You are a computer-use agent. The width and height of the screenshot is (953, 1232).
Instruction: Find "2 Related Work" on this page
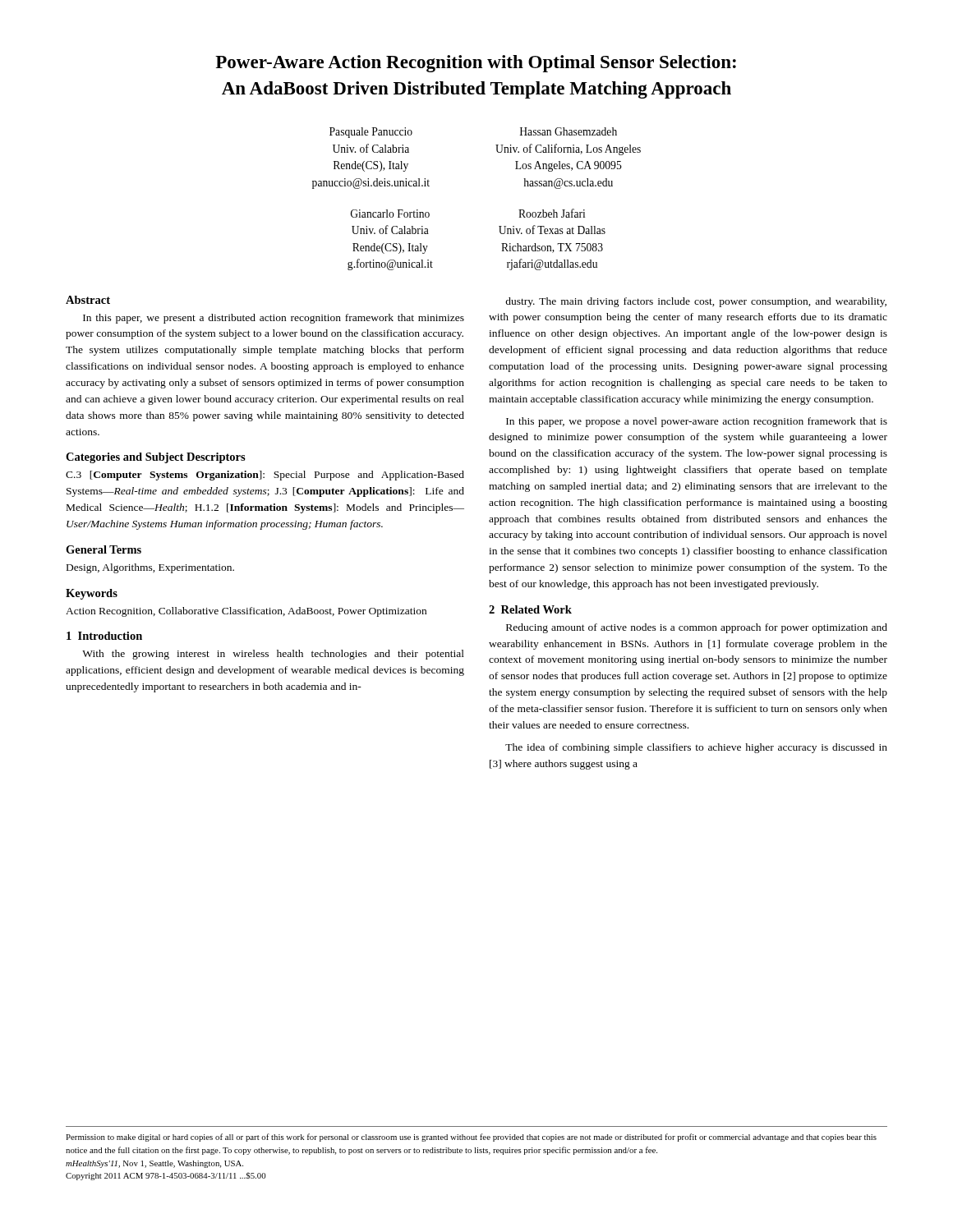pyautogui.click(x=530, y=609)
